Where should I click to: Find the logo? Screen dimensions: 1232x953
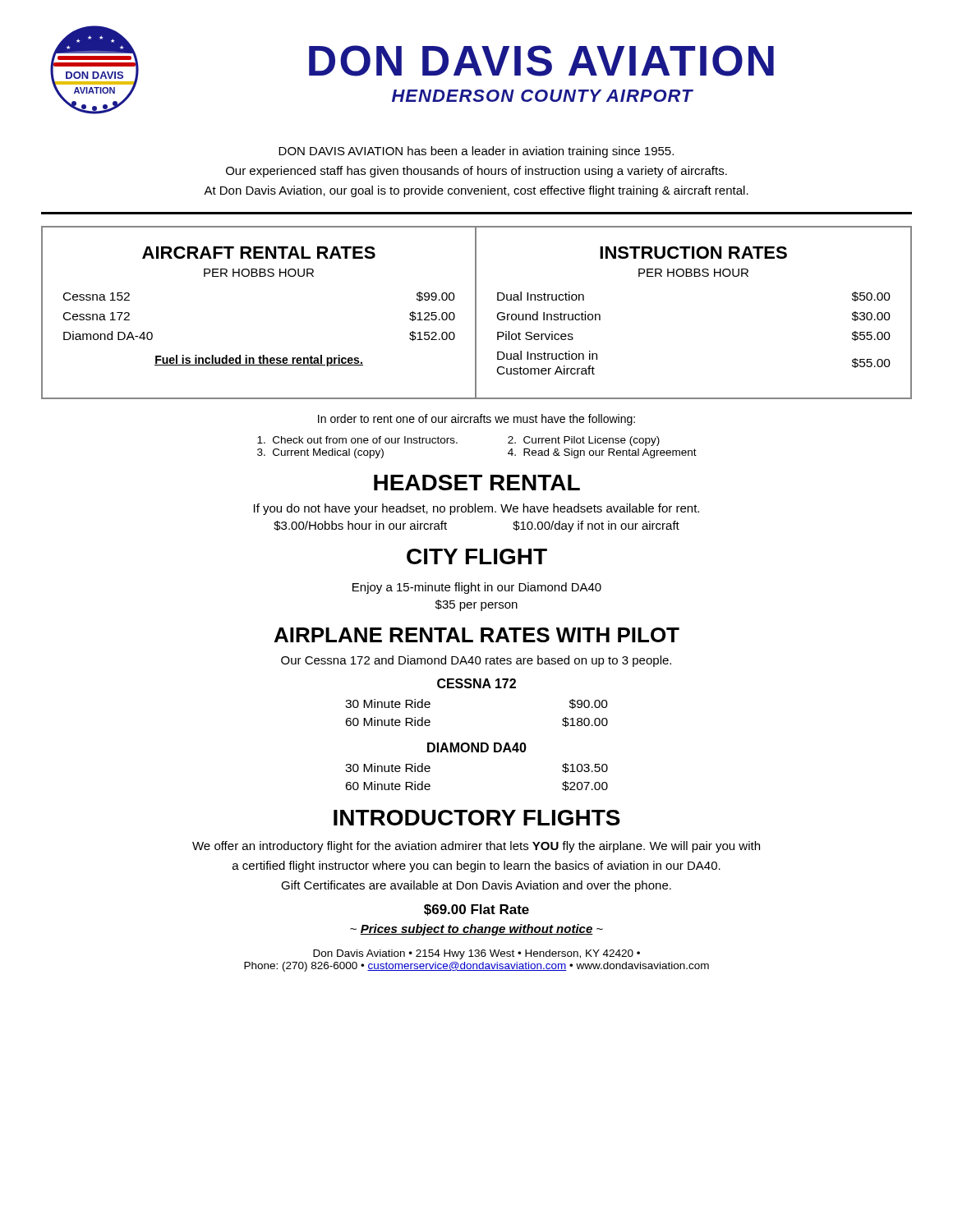coord(94,71)
